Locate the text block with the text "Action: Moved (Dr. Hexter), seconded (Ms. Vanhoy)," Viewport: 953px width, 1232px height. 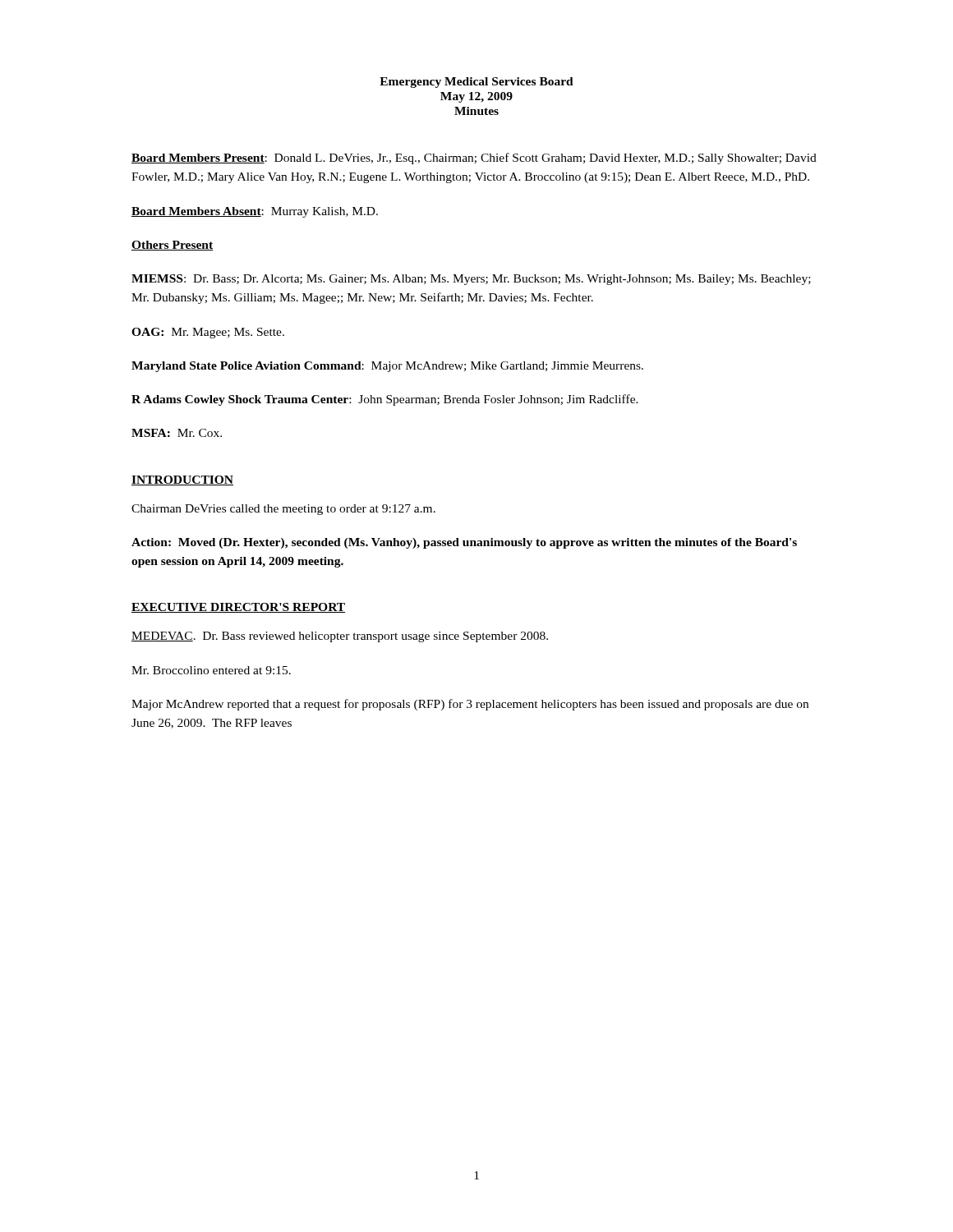tap(476, 551)
